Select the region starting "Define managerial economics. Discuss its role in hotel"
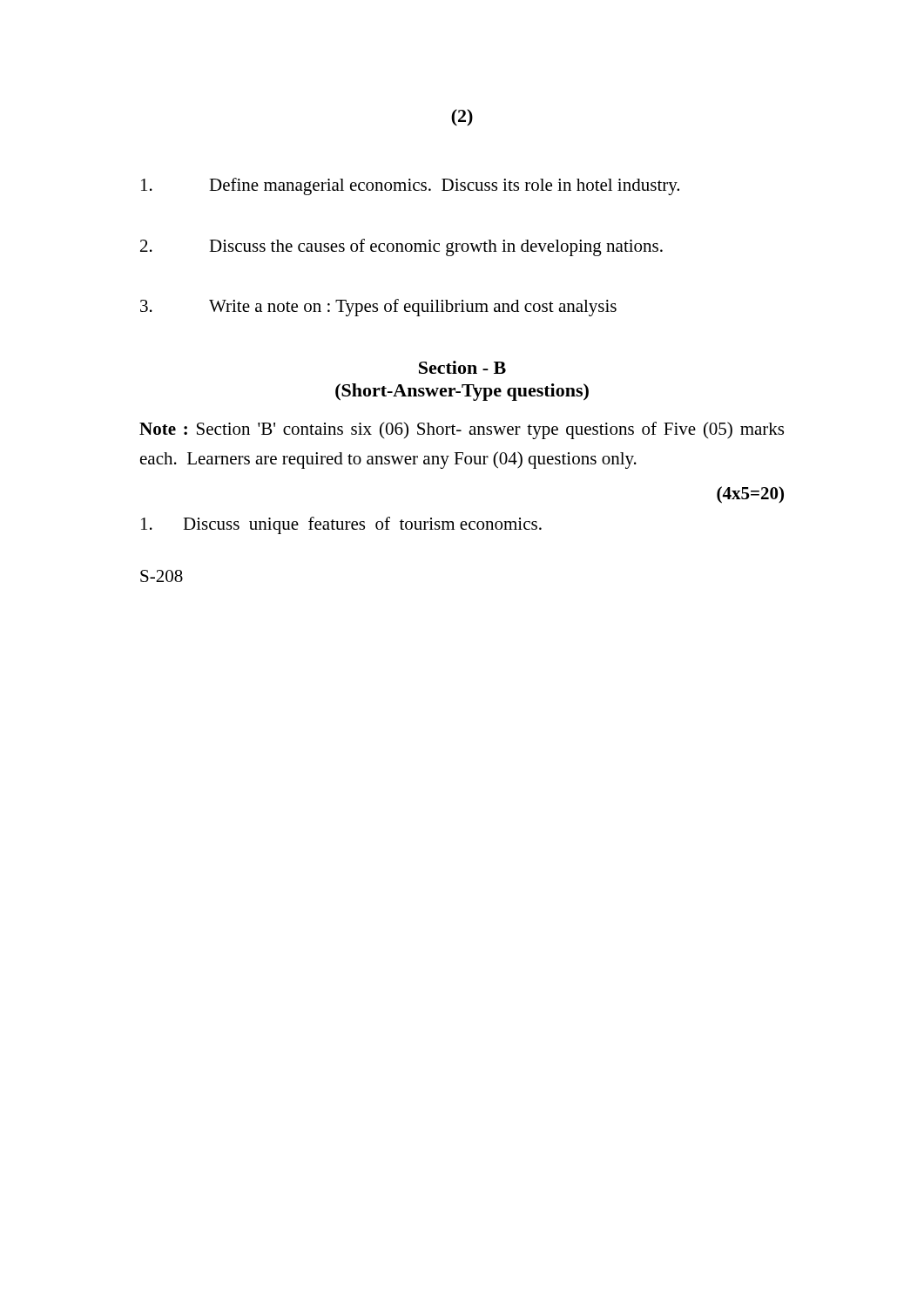This screenshot has height=1307, width=924. 462,185
